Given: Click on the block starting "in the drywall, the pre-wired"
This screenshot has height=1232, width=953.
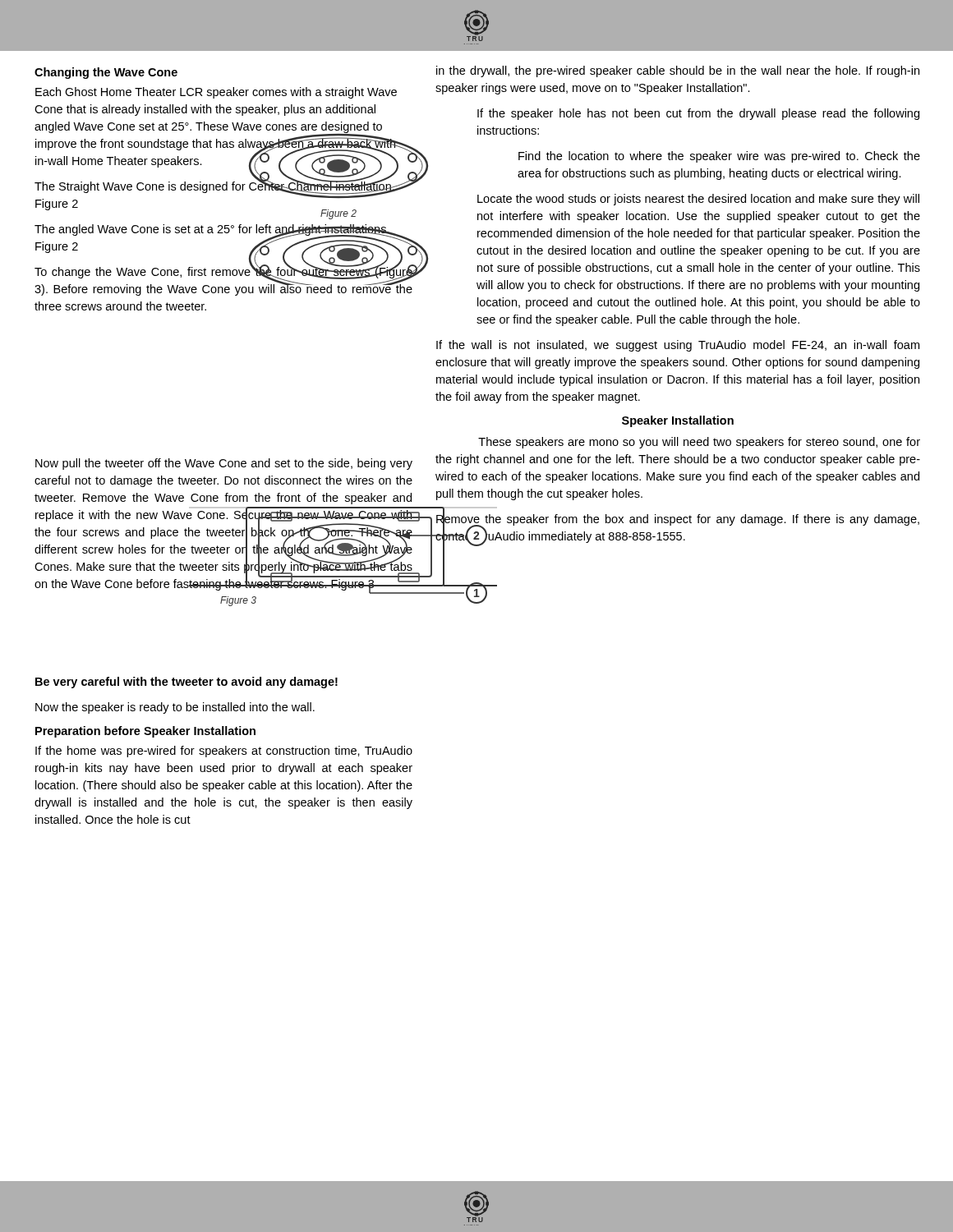Looking at the screenshot, I should click(678, 80).
